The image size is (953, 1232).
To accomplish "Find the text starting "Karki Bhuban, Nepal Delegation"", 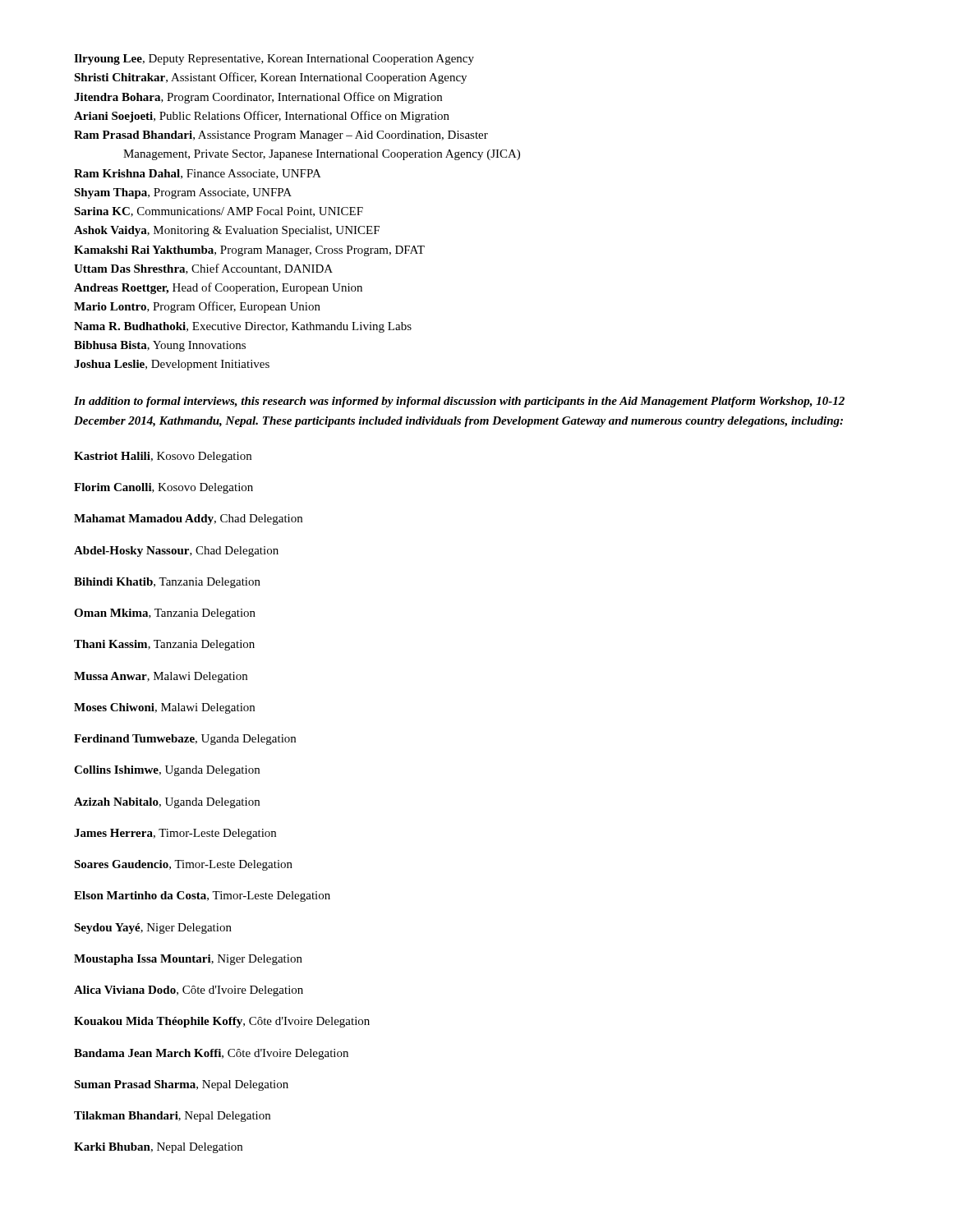I will (x=158, y=1148).
